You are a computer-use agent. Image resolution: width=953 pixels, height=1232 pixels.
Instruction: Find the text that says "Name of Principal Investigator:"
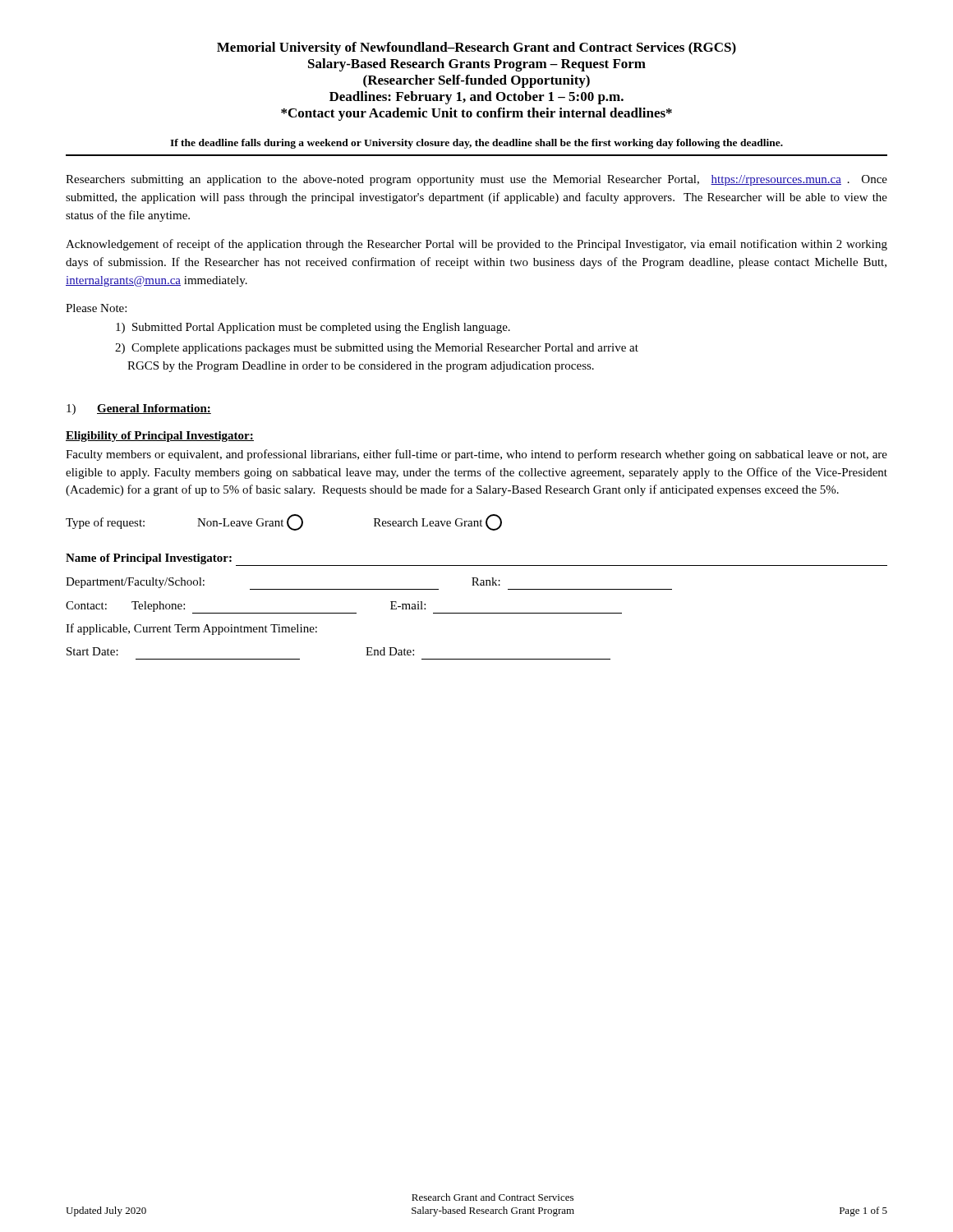tap(476, 558)
